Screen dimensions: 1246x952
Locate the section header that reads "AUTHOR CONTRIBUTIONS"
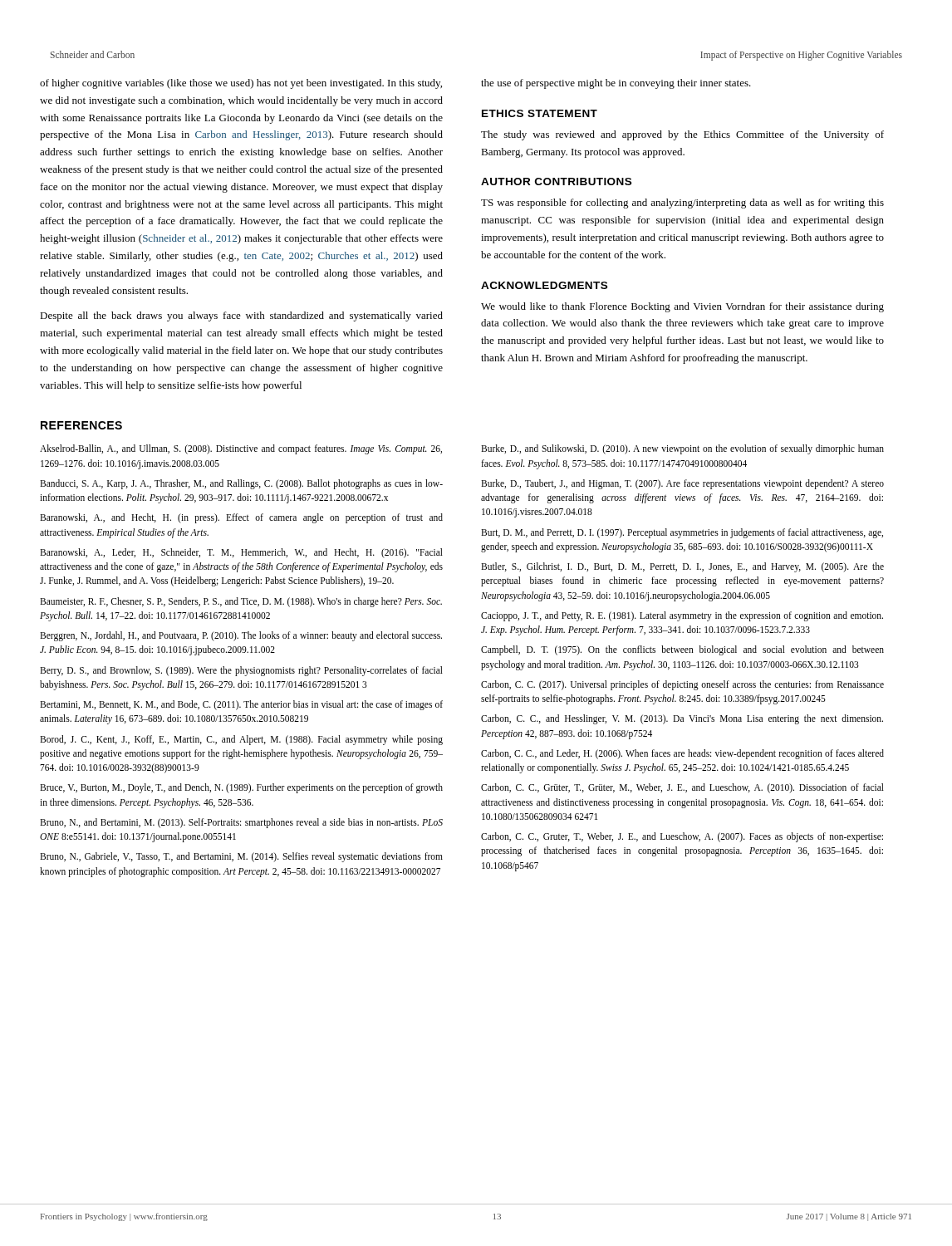click(557, 182)
